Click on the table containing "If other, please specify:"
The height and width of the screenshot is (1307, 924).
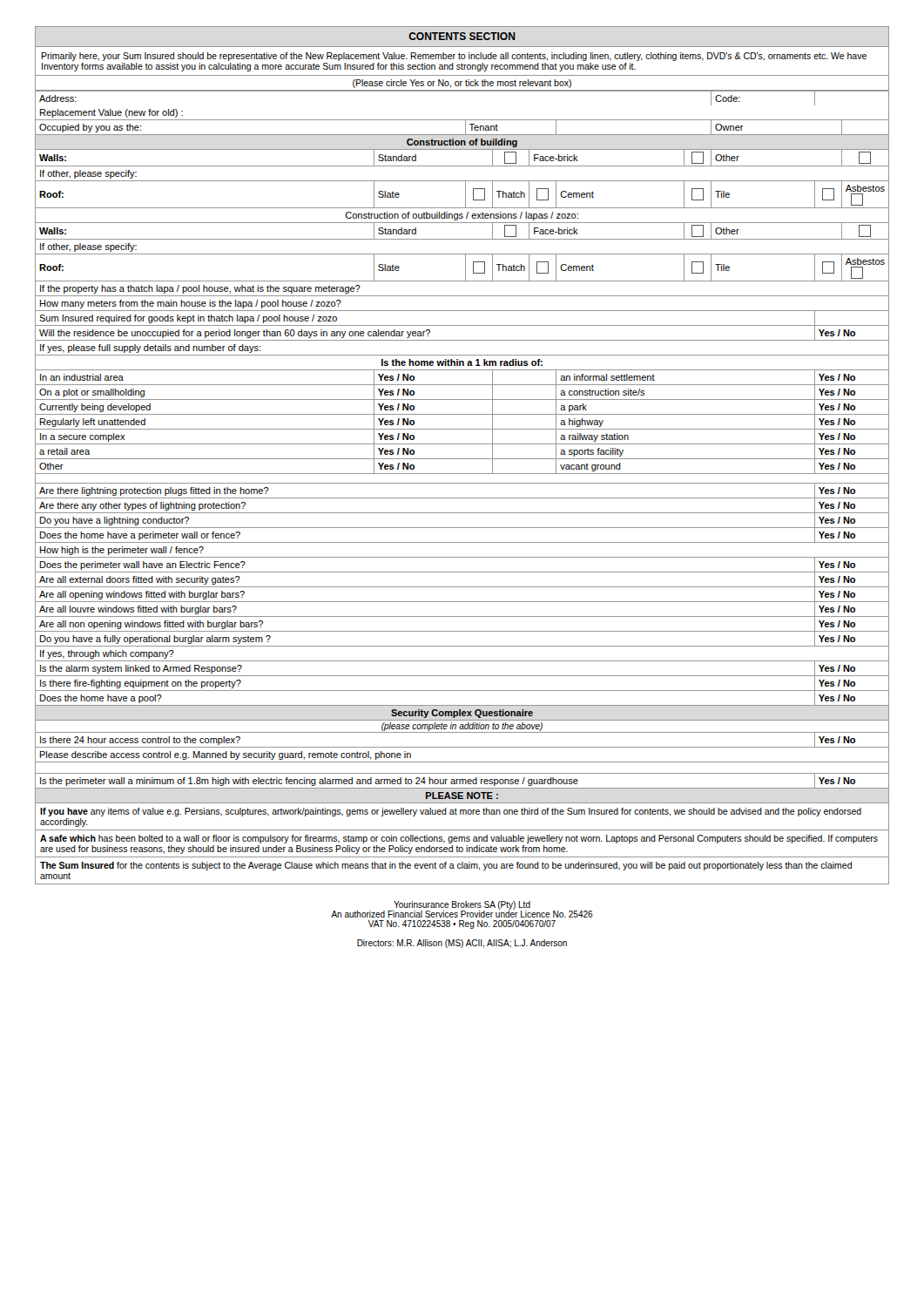[x=462, y=488]
